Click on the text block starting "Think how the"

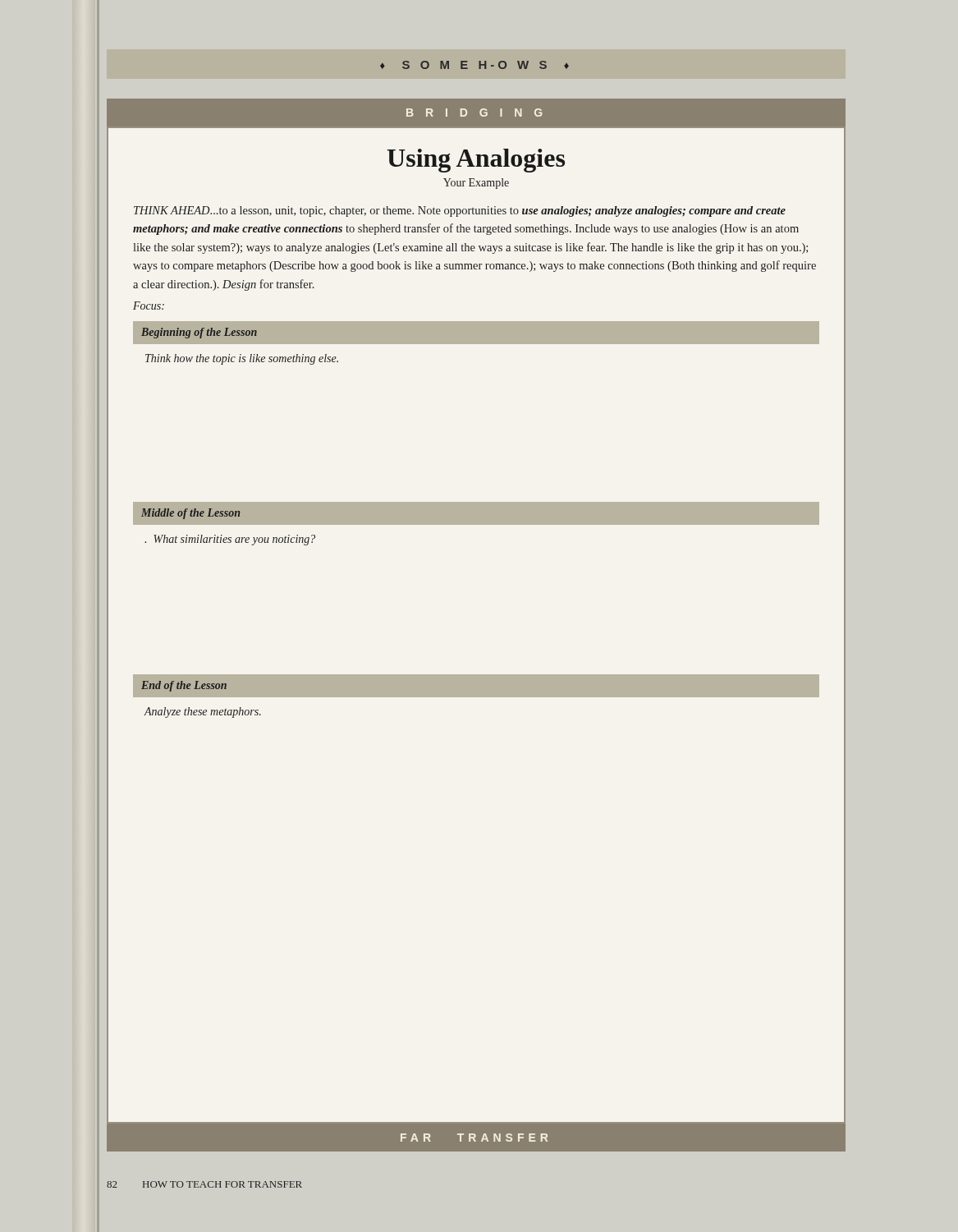(242, 359)
